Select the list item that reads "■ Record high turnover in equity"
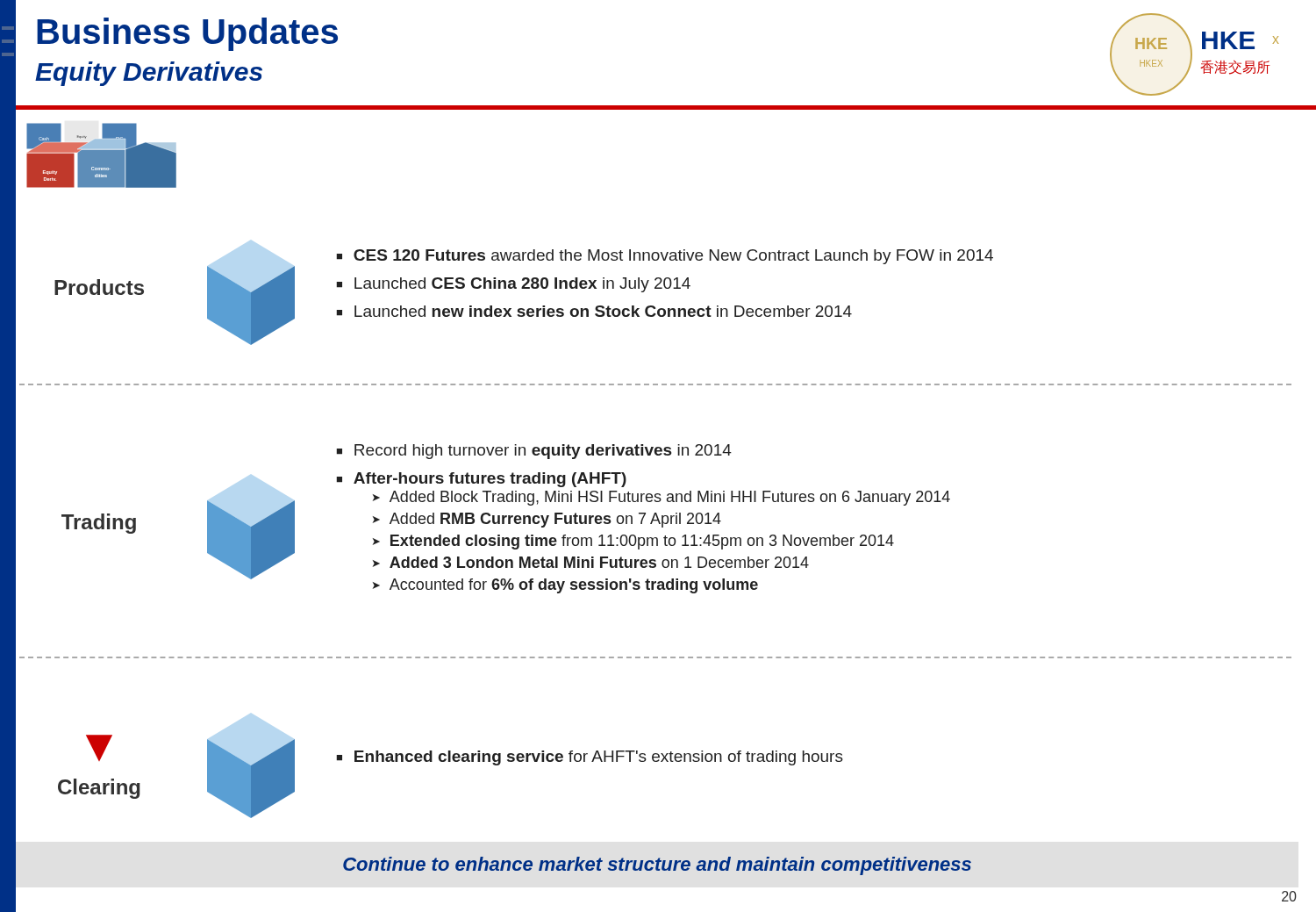This screenshot has height=912, width=1316. click(x=534, y=450)
